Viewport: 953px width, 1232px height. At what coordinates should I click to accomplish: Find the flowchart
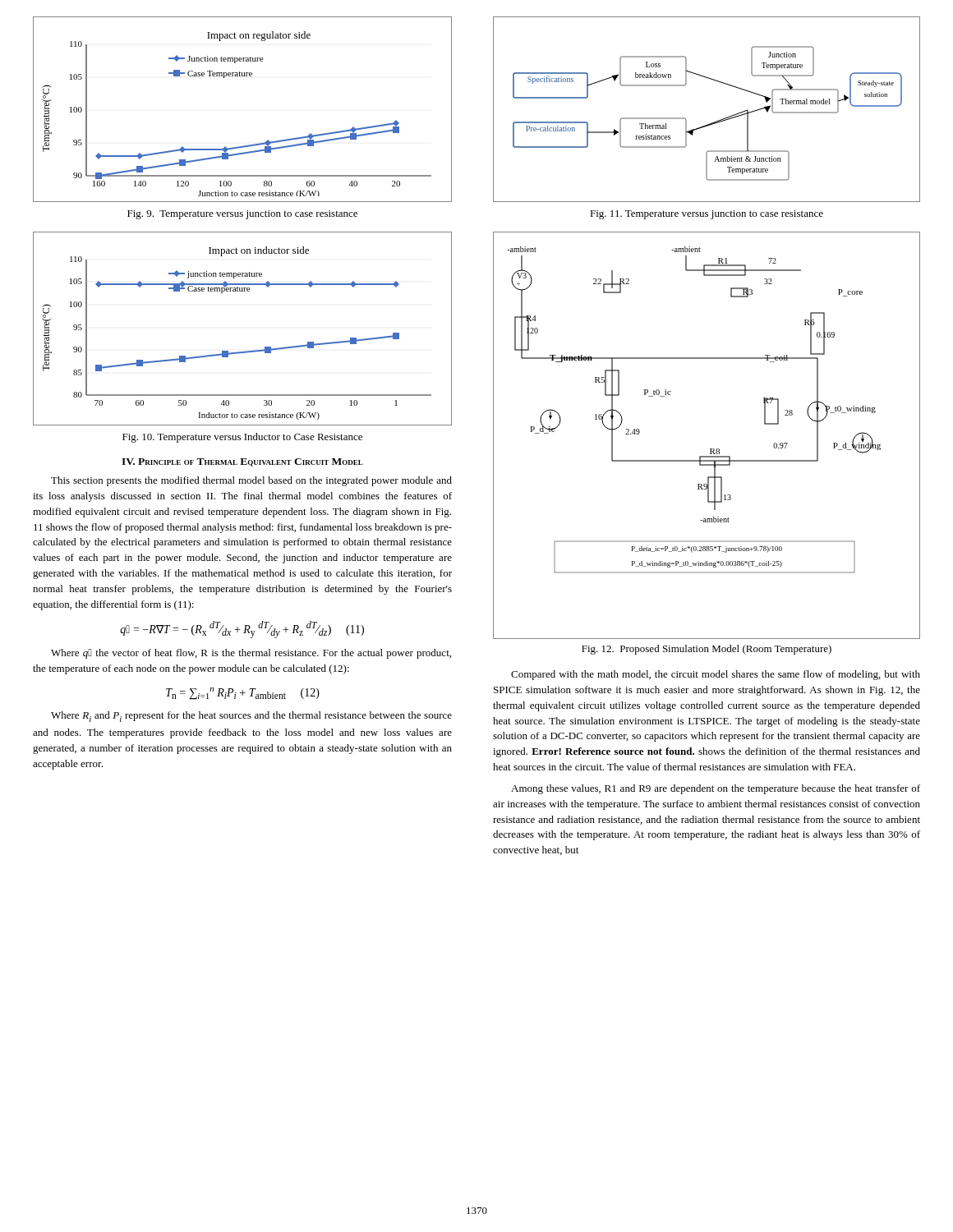pyautogui.click(x=707, y=109)
